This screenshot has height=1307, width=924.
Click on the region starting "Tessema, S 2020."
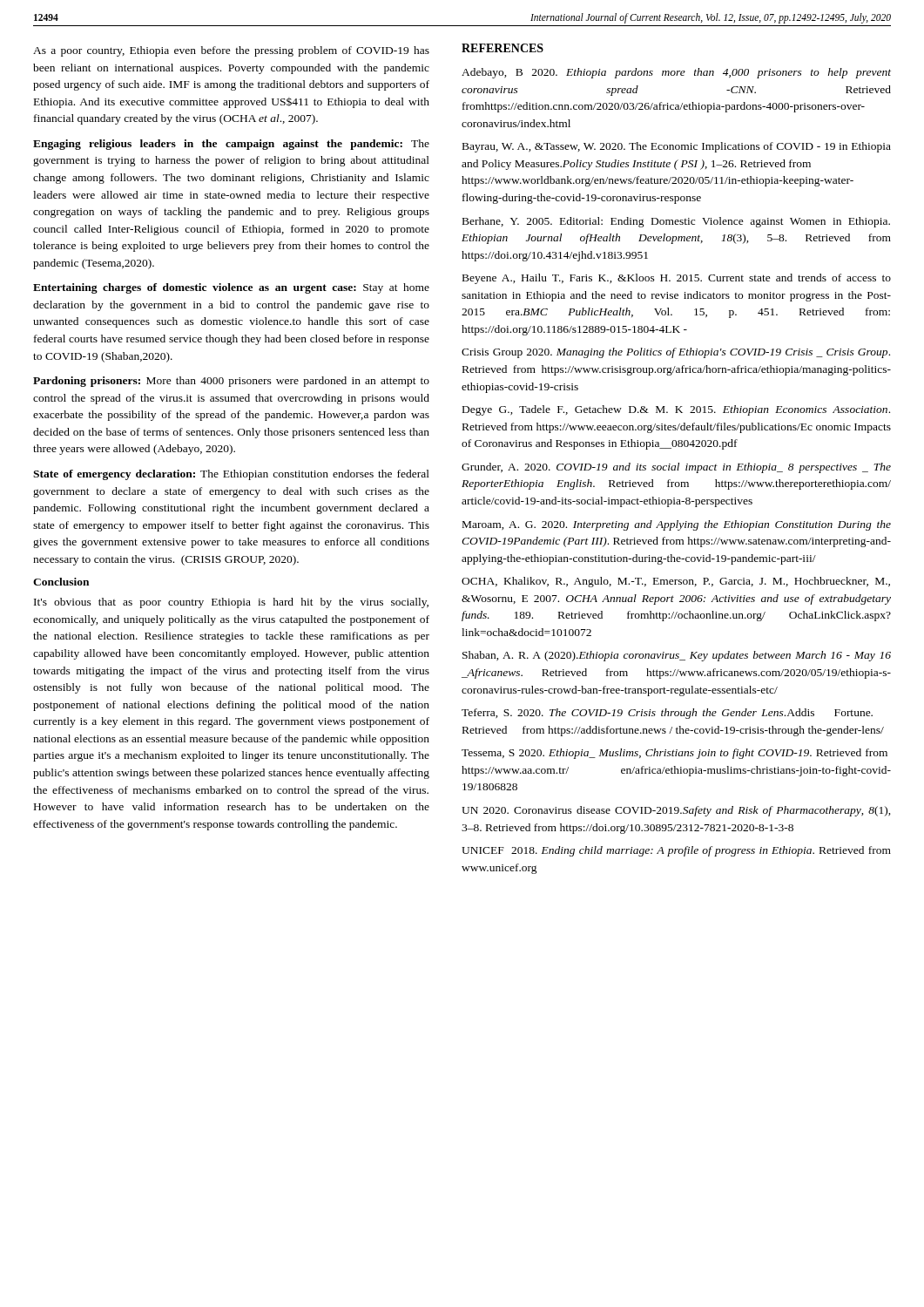coord(676,770)
